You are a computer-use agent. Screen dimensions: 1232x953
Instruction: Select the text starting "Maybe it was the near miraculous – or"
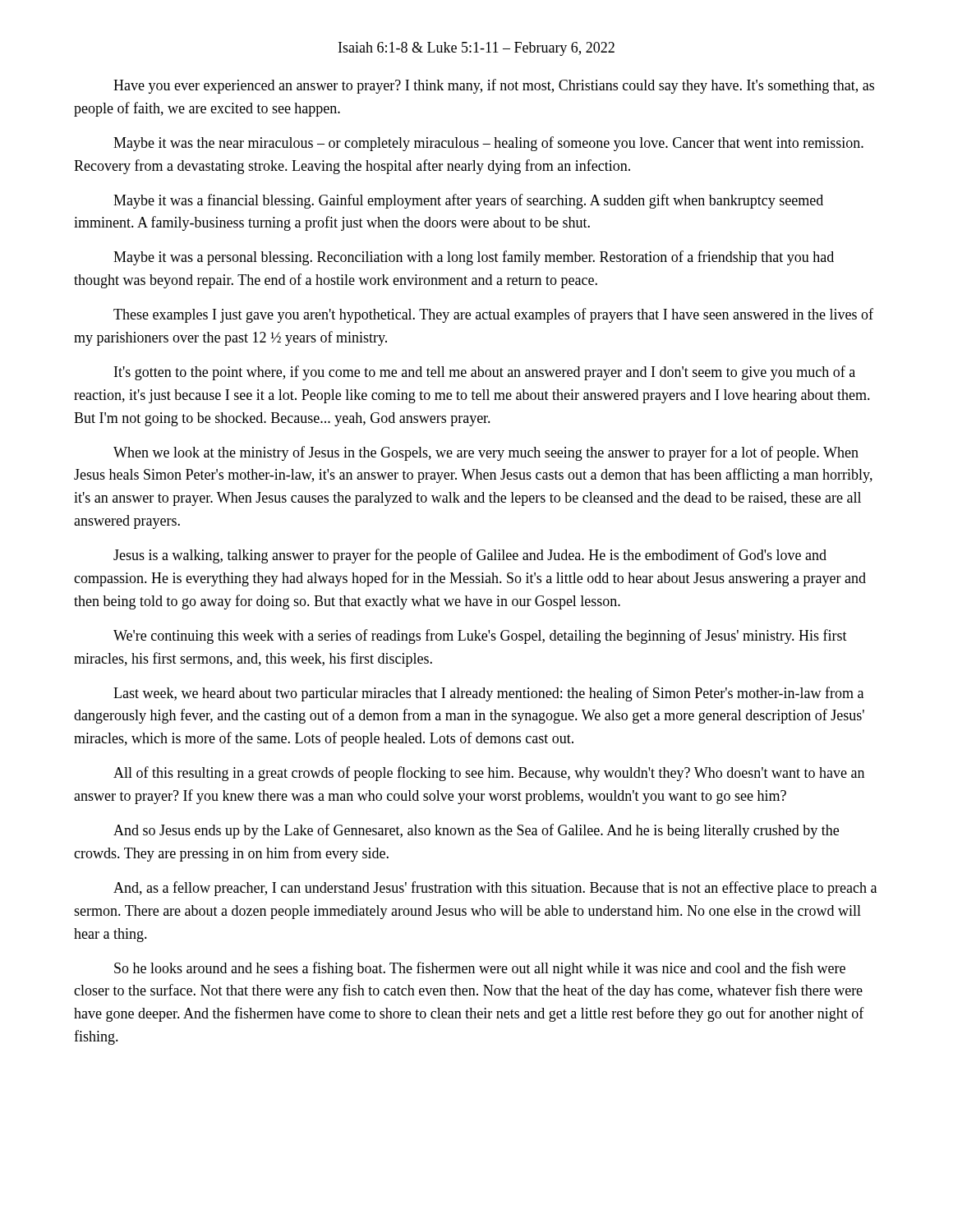click(x=469, y=154)
